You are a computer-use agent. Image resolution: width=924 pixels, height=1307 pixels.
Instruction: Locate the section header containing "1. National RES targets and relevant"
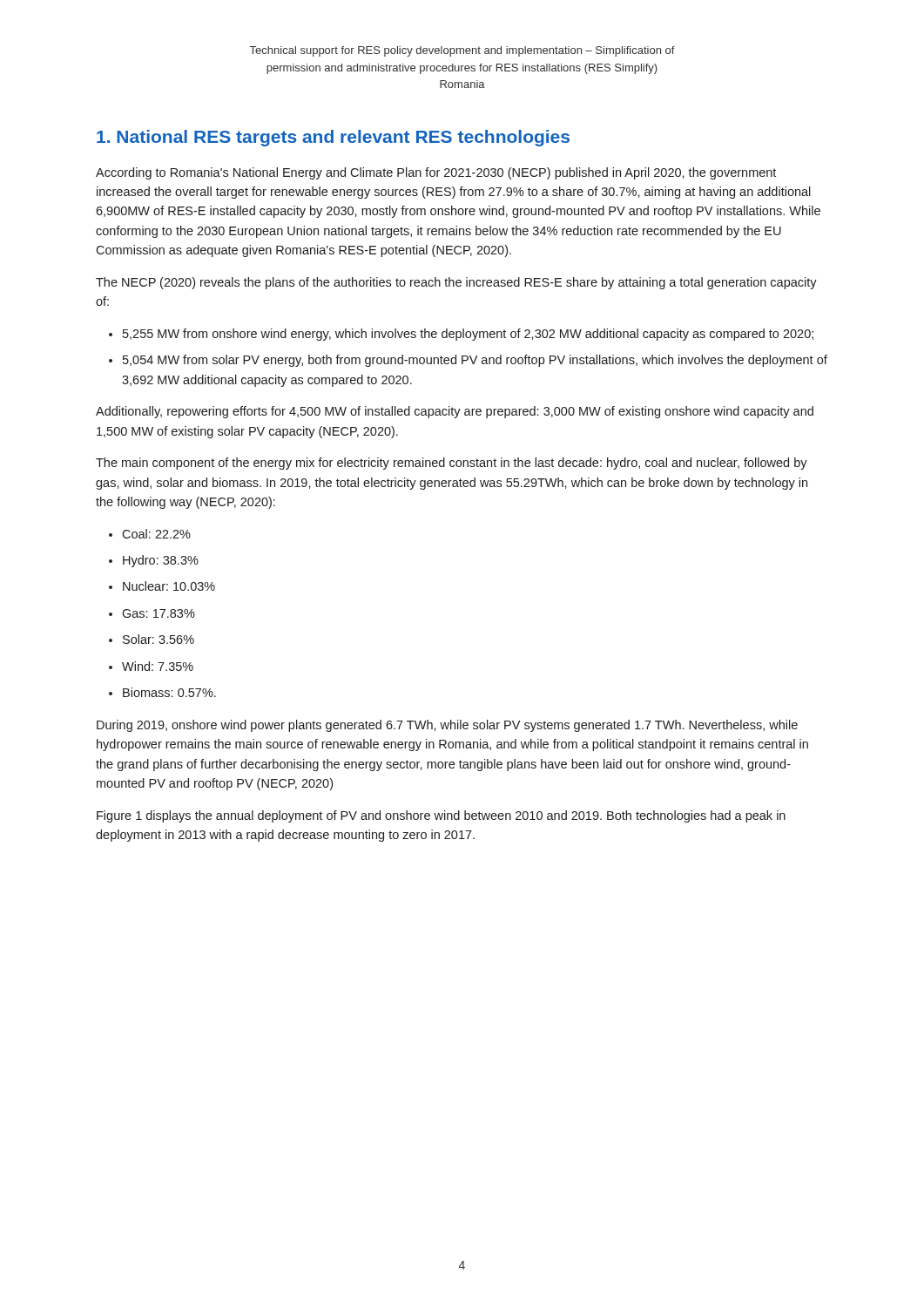[333, 136]
